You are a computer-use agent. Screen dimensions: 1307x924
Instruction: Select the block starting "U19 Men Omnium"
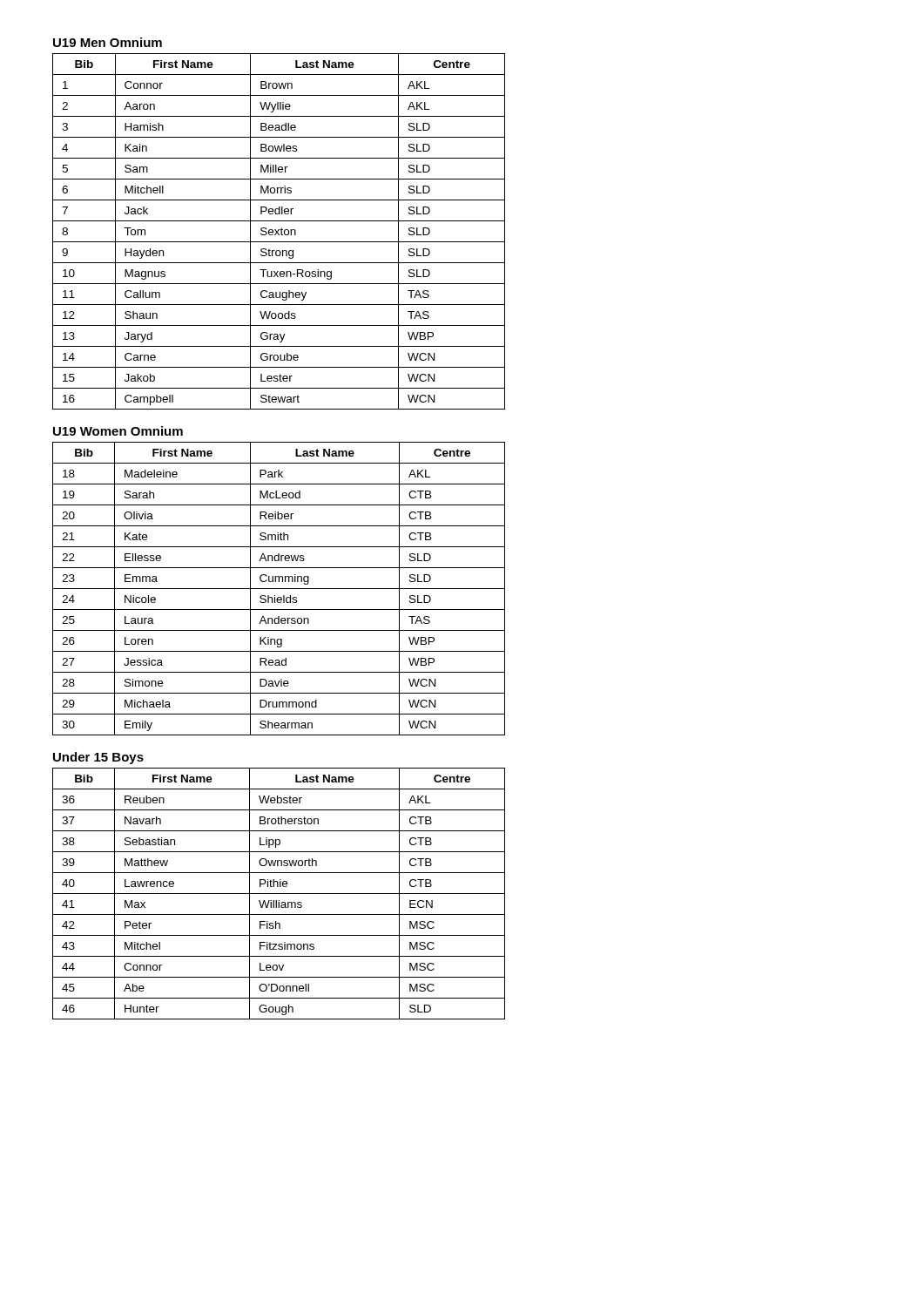click(107, 42)
